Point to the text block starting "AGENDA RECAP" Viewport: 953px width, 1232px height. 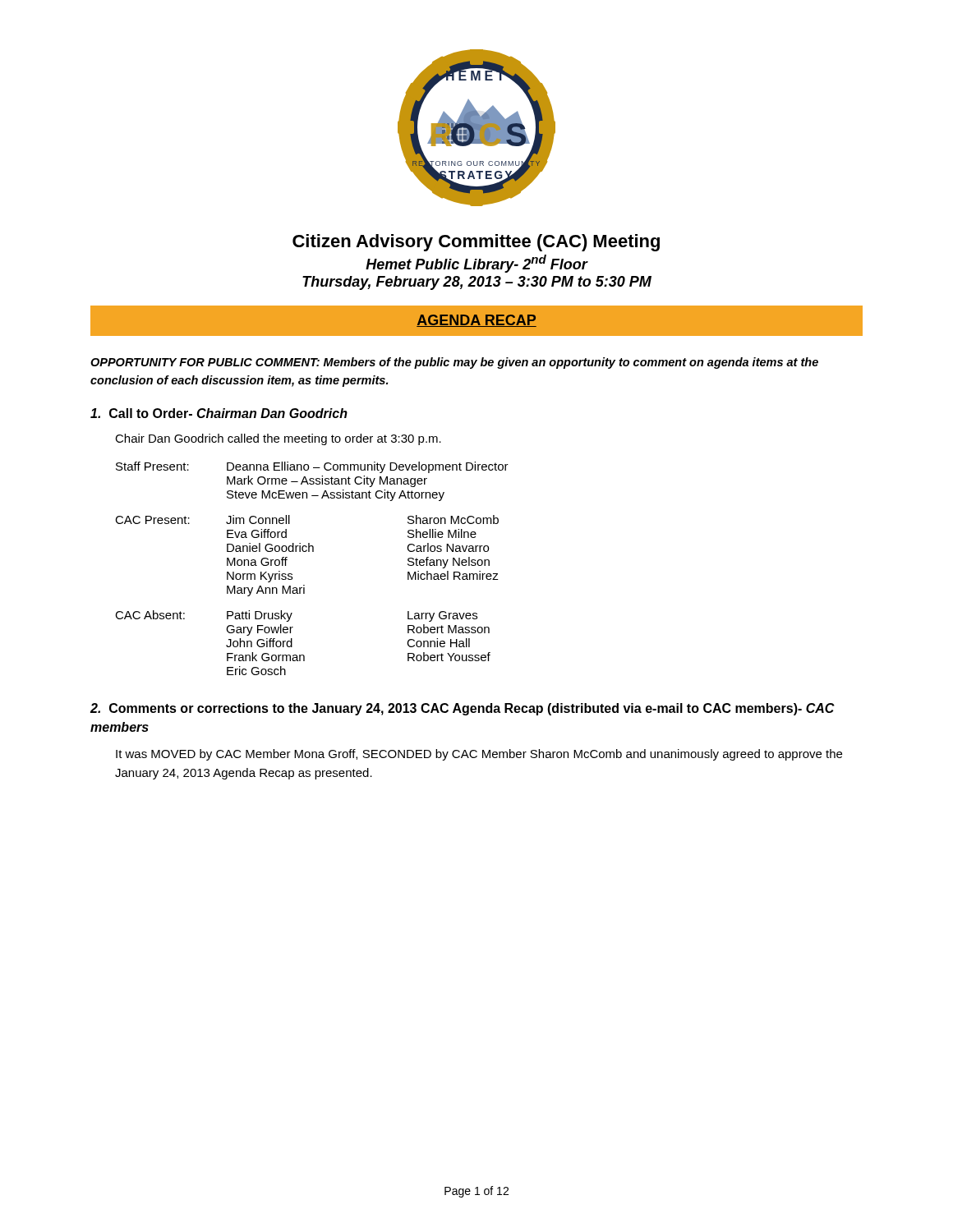click(x=476, y=320)
